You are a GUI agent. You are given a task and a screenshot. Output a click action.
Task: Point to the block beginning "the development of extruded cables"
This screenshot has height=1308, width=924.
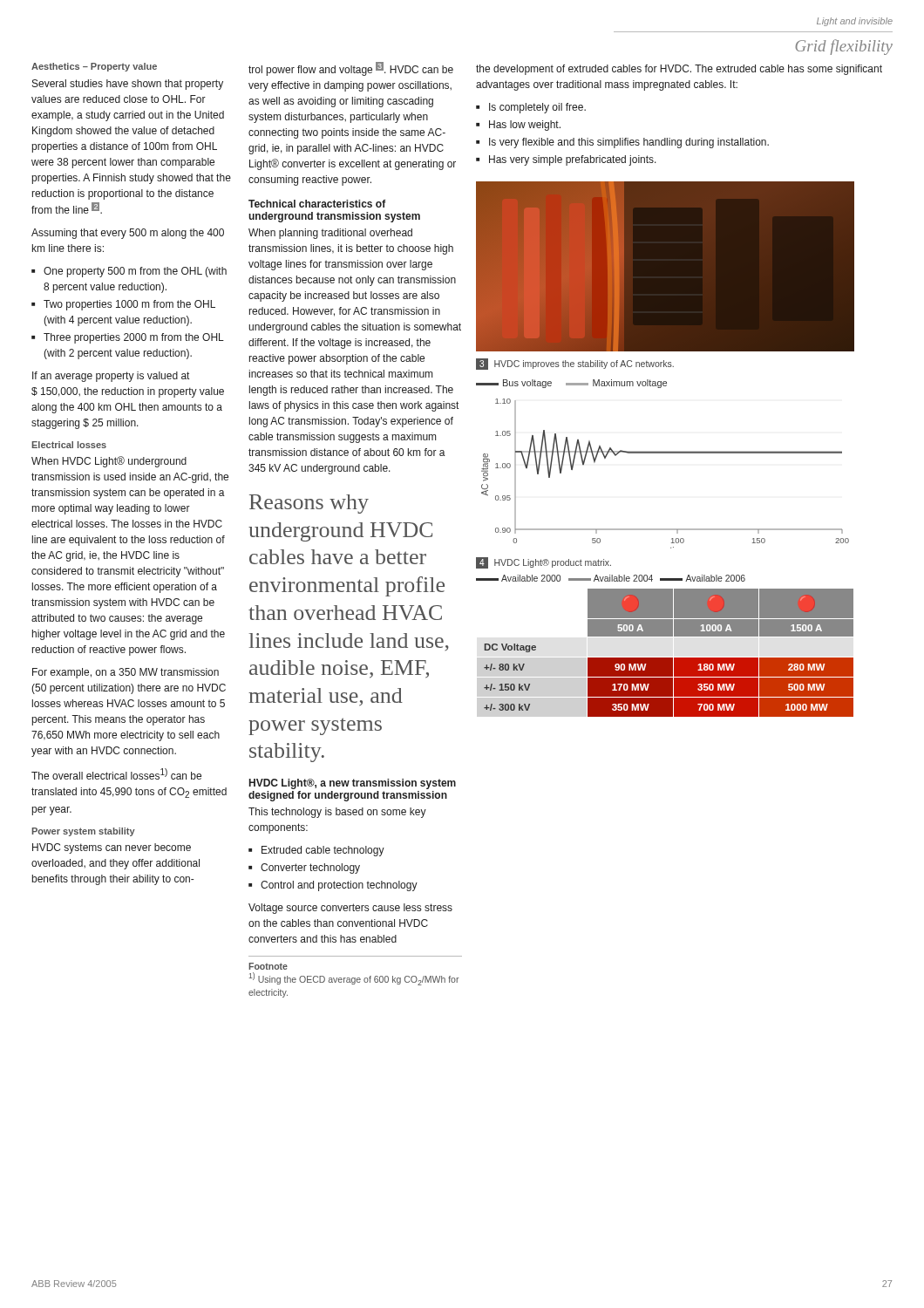pos(679,77)
